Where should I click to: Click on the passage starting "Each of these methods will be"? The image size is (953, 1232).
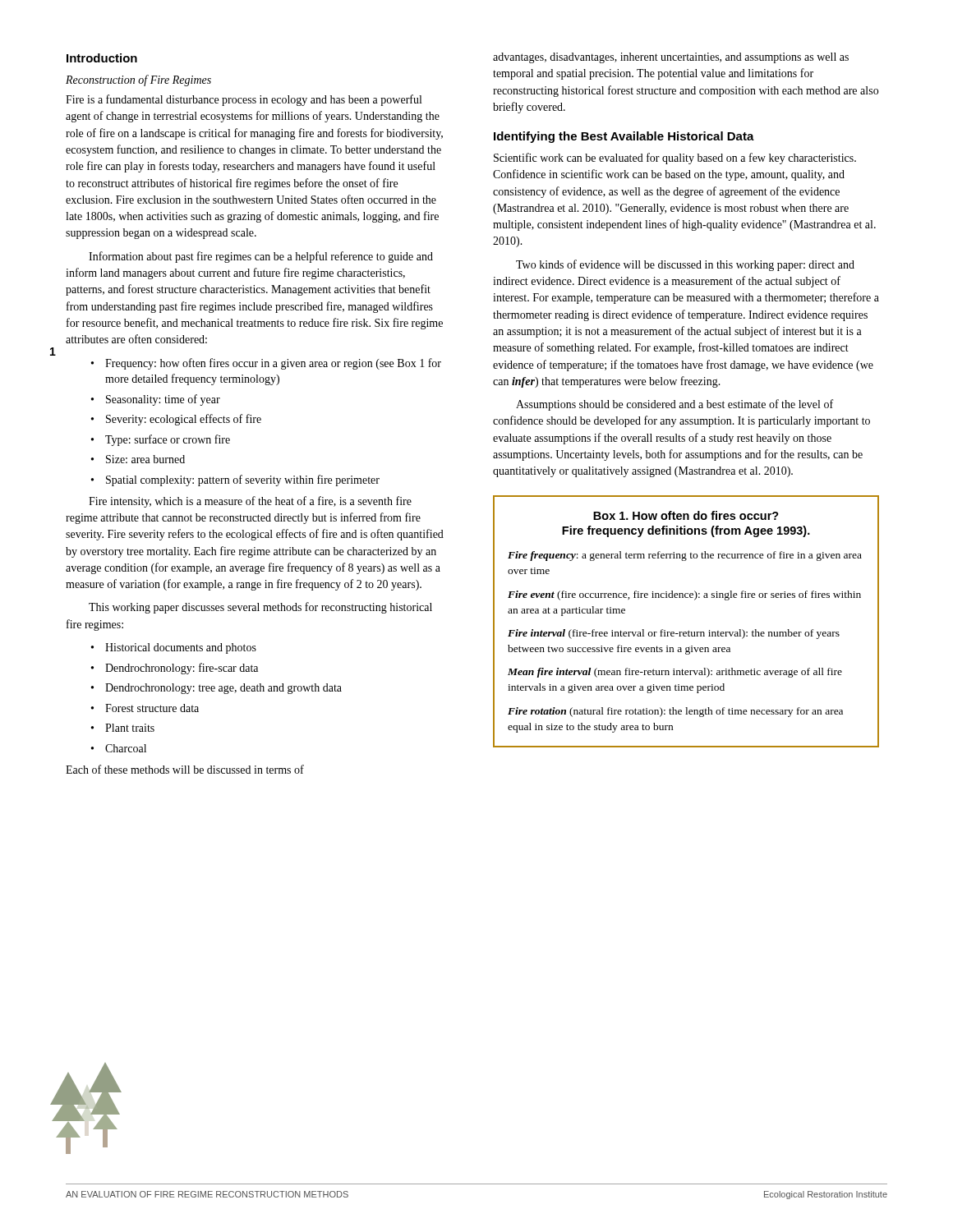[x=255, y=770]
